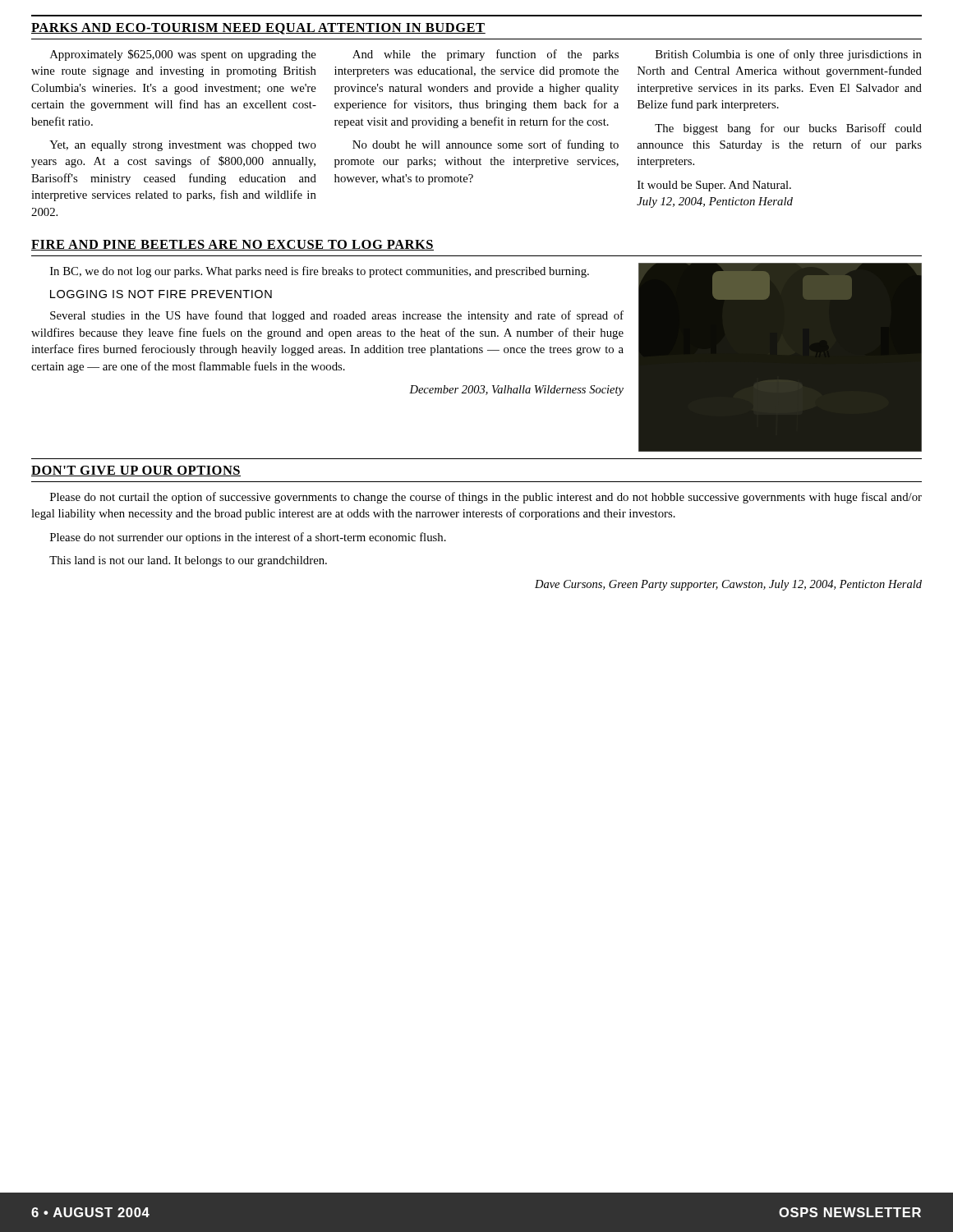Locate the block of text that opens with "And while the primary"

tap(476, 116)
